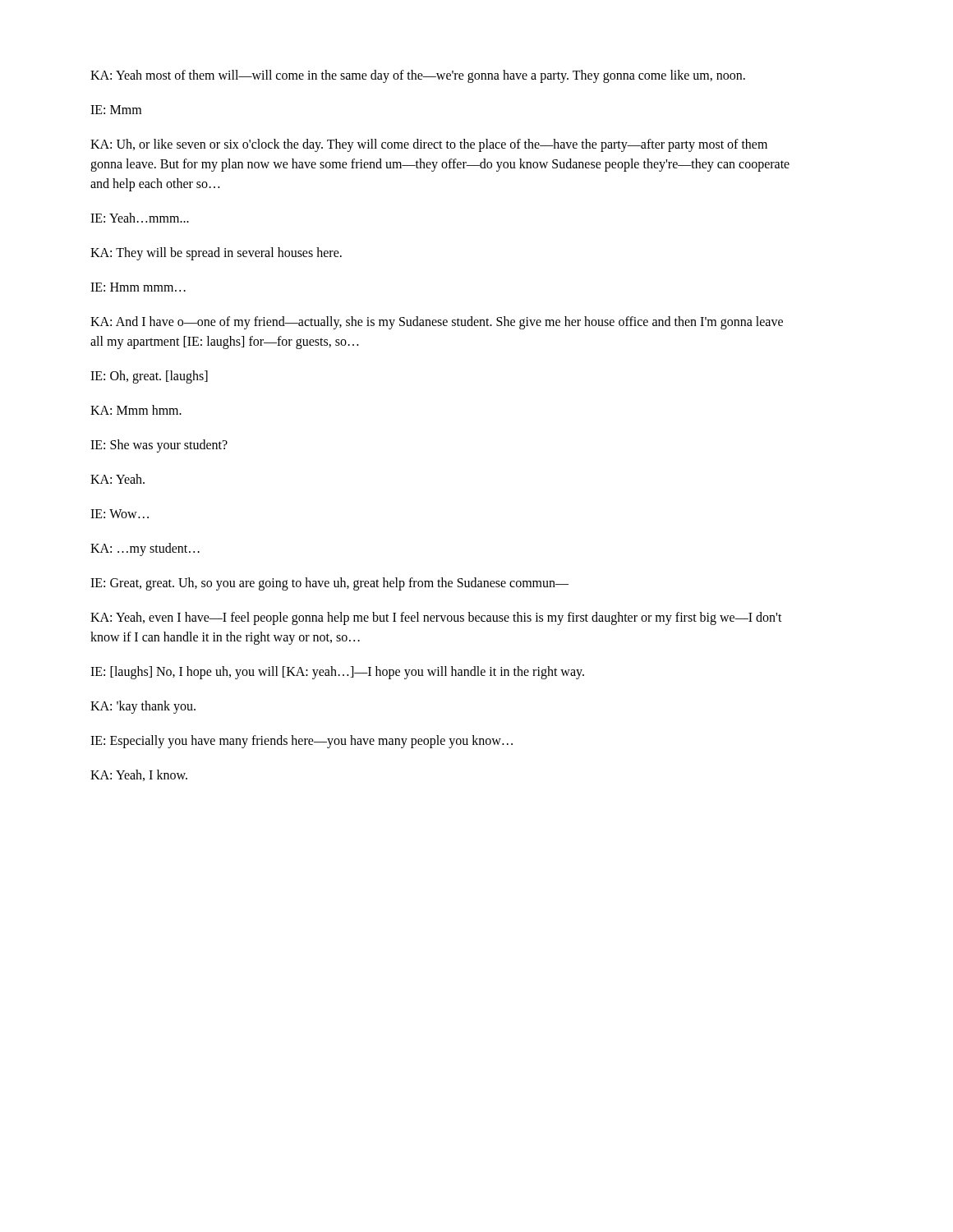The height and width of the screenshot is (1232, 953).
Task: Point to the text block starting "KA: Uh, or like"
Action: coord(440,164)
